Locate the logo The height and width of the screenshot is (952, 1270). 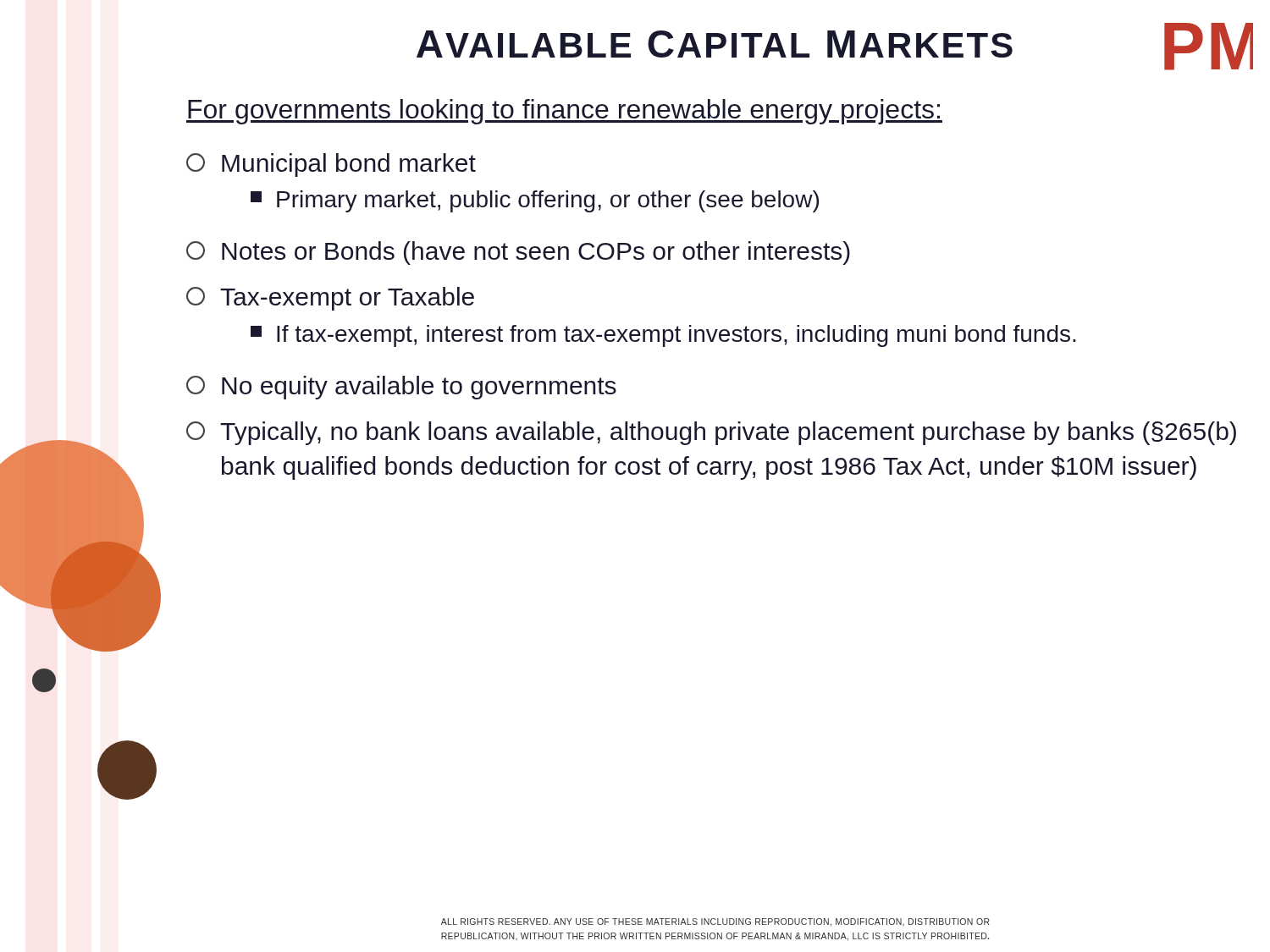pyautogui.click(x=1206, y=49)
